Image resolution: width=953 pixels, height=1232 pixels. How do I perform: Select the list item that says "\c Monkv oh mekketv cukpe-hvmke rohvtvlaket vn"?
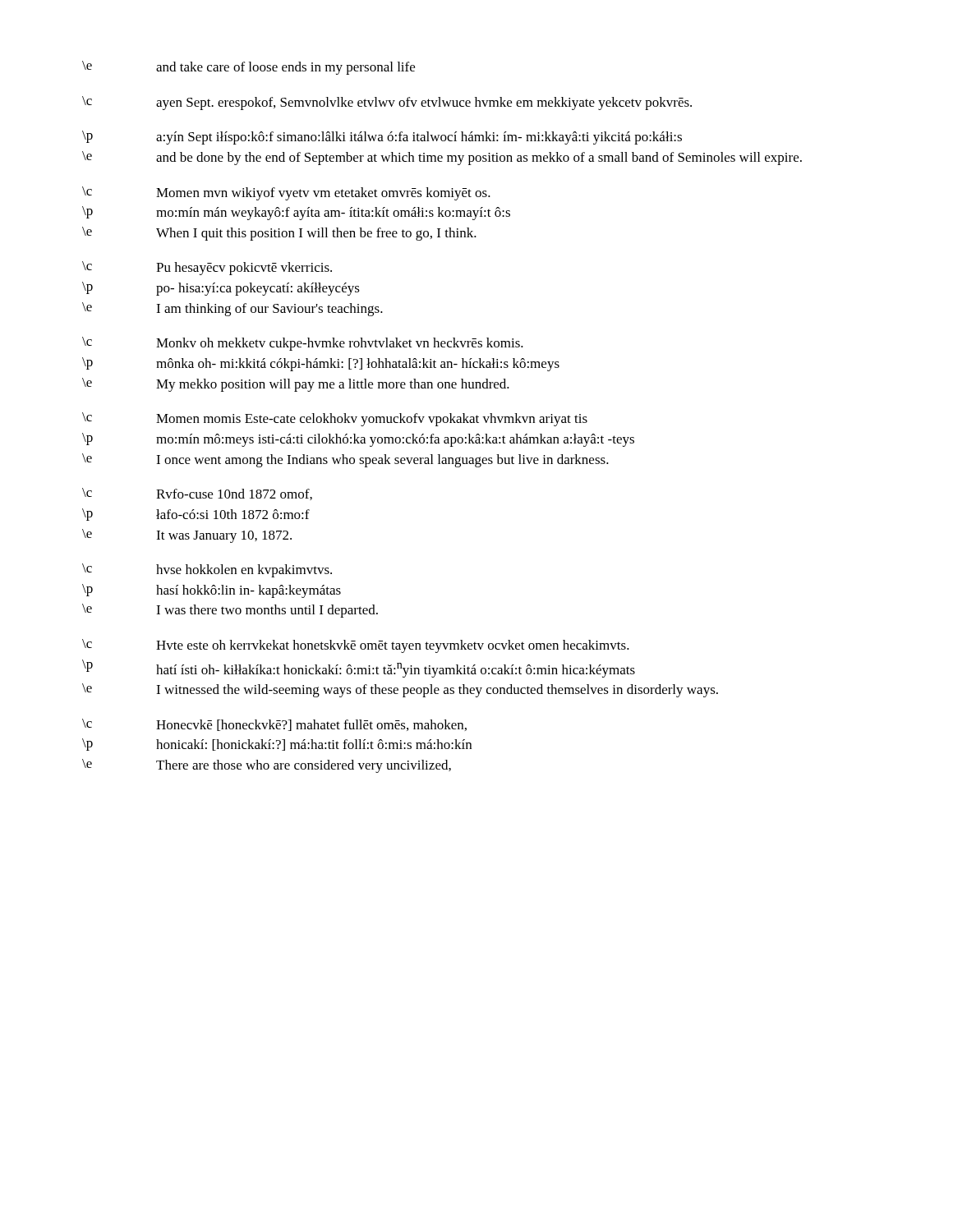click(x=476, y=364)
